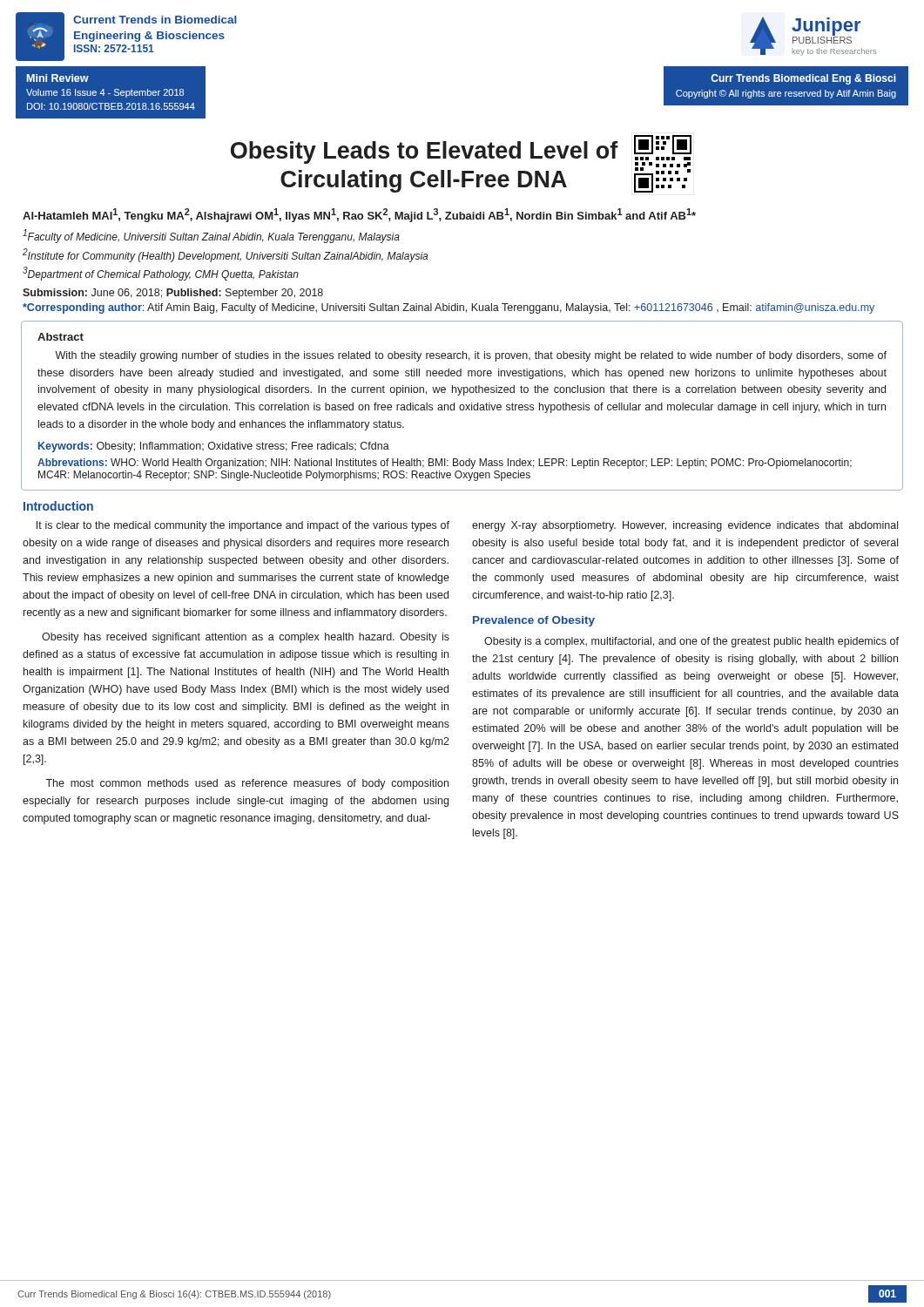This screenshot has width=924, height=1307.
Task: Select the text block that says "energy X-ray absorptiometry."
Action: 685,679
